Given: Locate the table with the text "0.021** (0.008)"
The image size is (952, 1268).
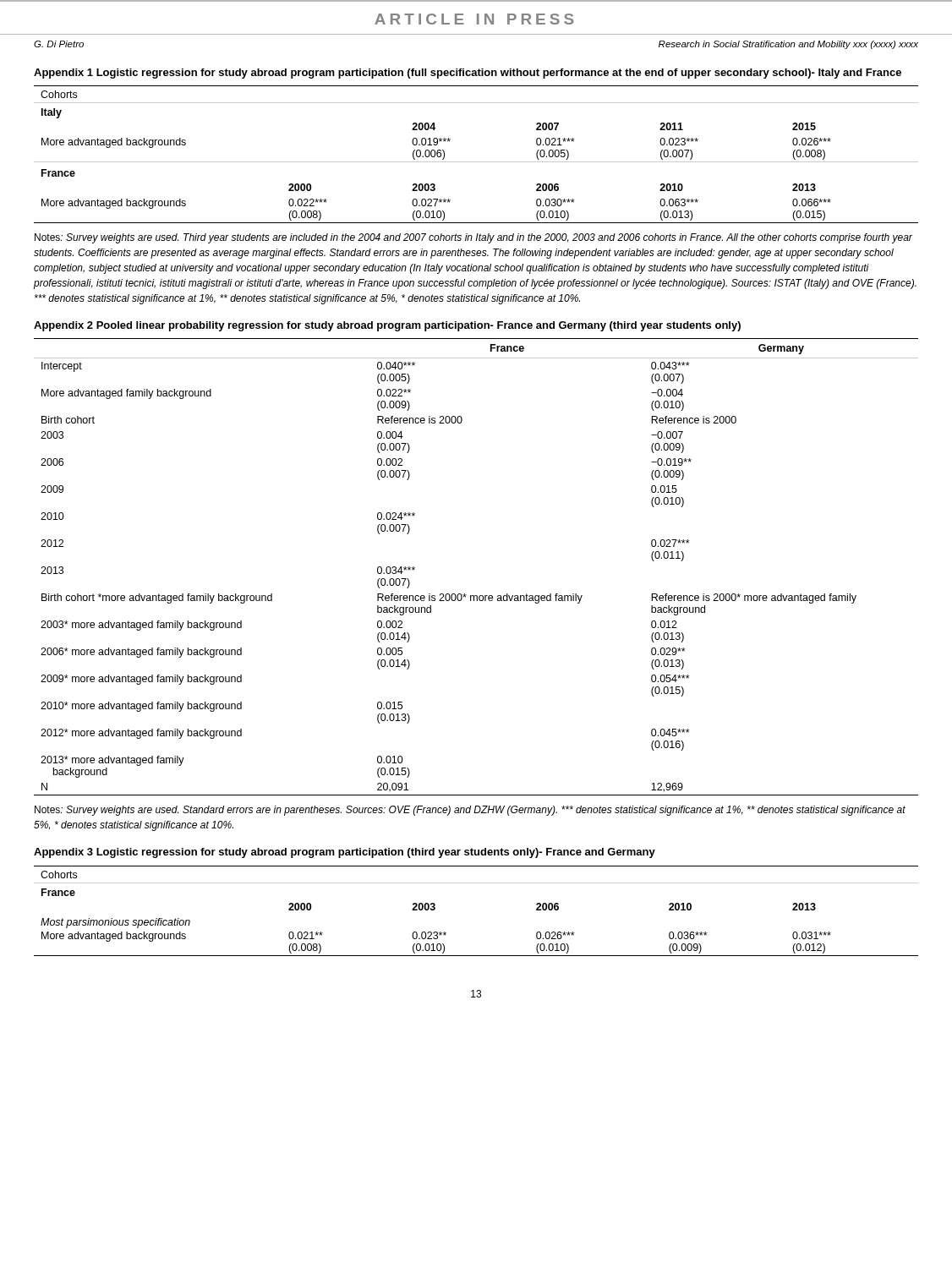Looking at the screenshot, I should [476, 910].
